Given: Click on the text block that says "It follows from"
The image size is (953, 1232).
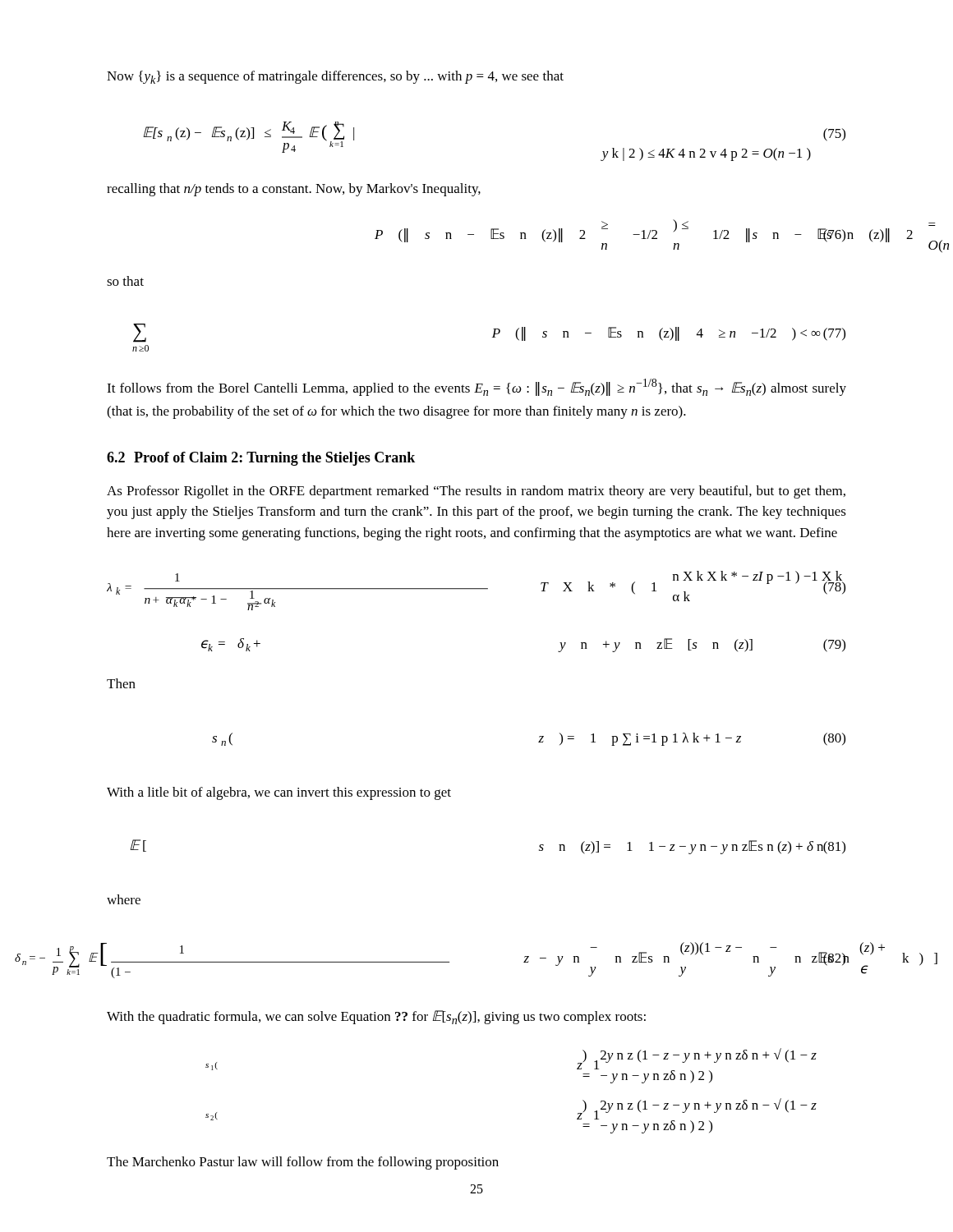Looking at the screenshot, I should click(476, 398).
